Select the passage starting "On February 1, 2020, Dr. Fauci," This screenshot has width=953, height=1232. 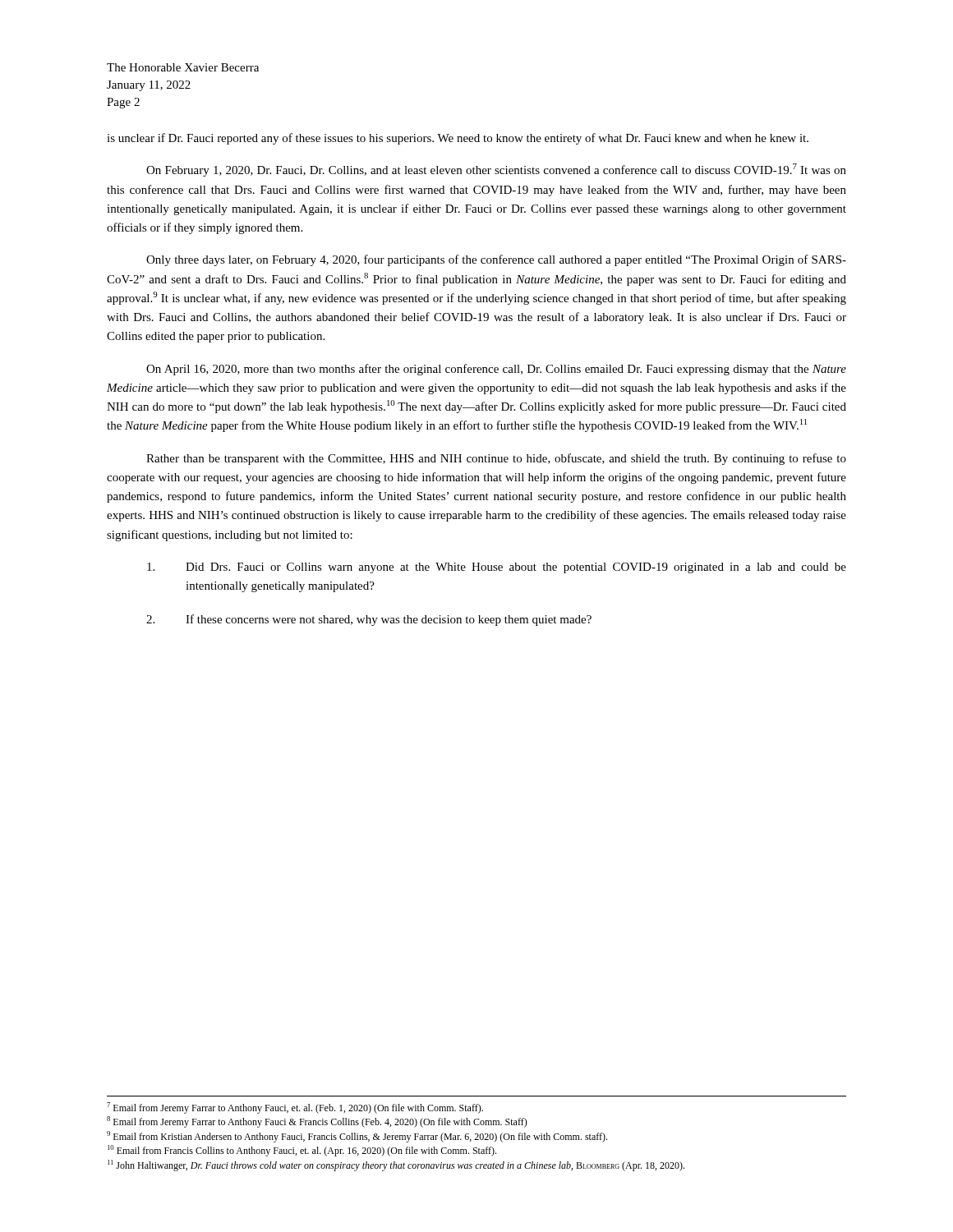point(476,198)
